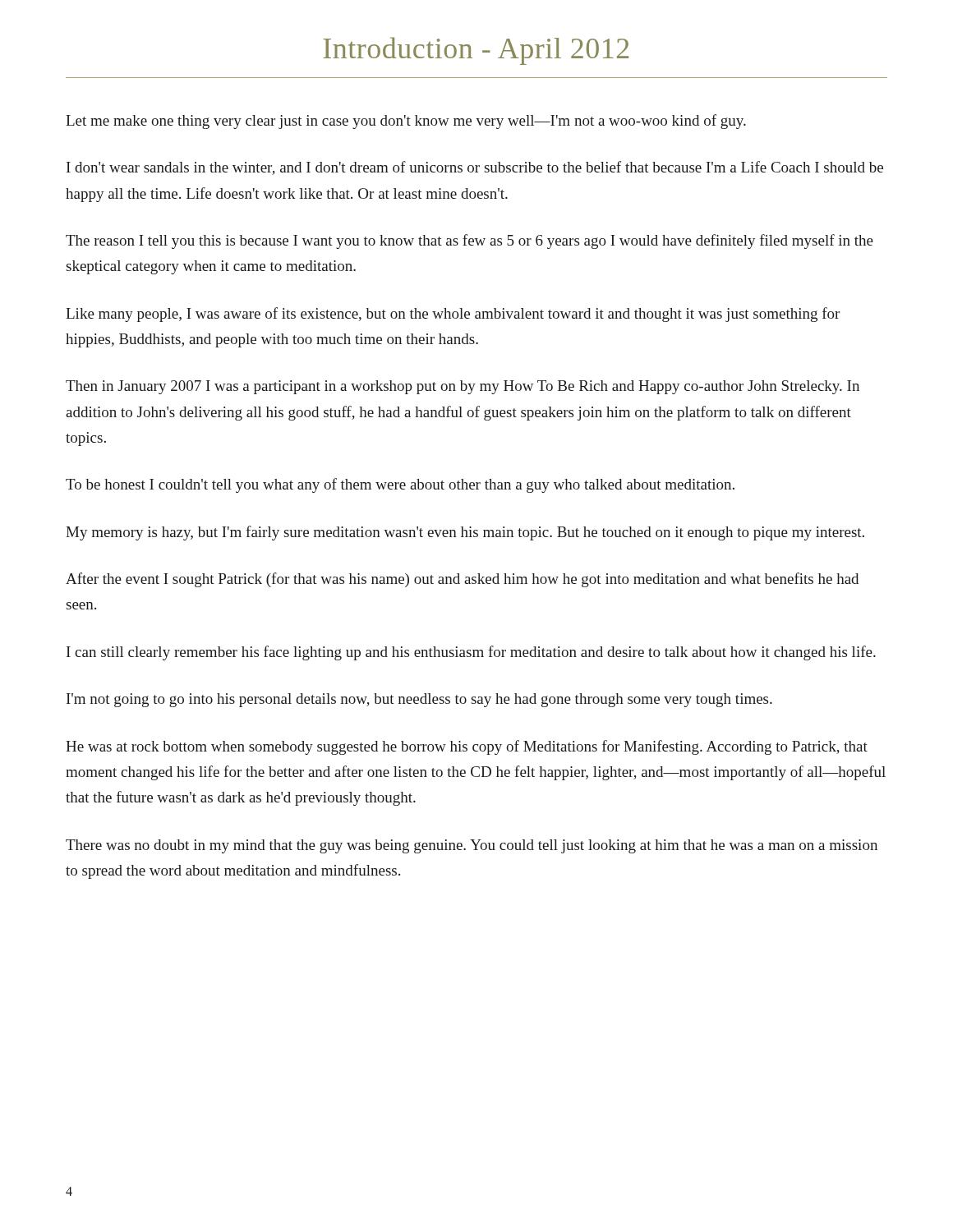Locate the block of text that opens with "My memory is hazy,"
This screenshot has height=1232, width=953.
click(466, 532)
